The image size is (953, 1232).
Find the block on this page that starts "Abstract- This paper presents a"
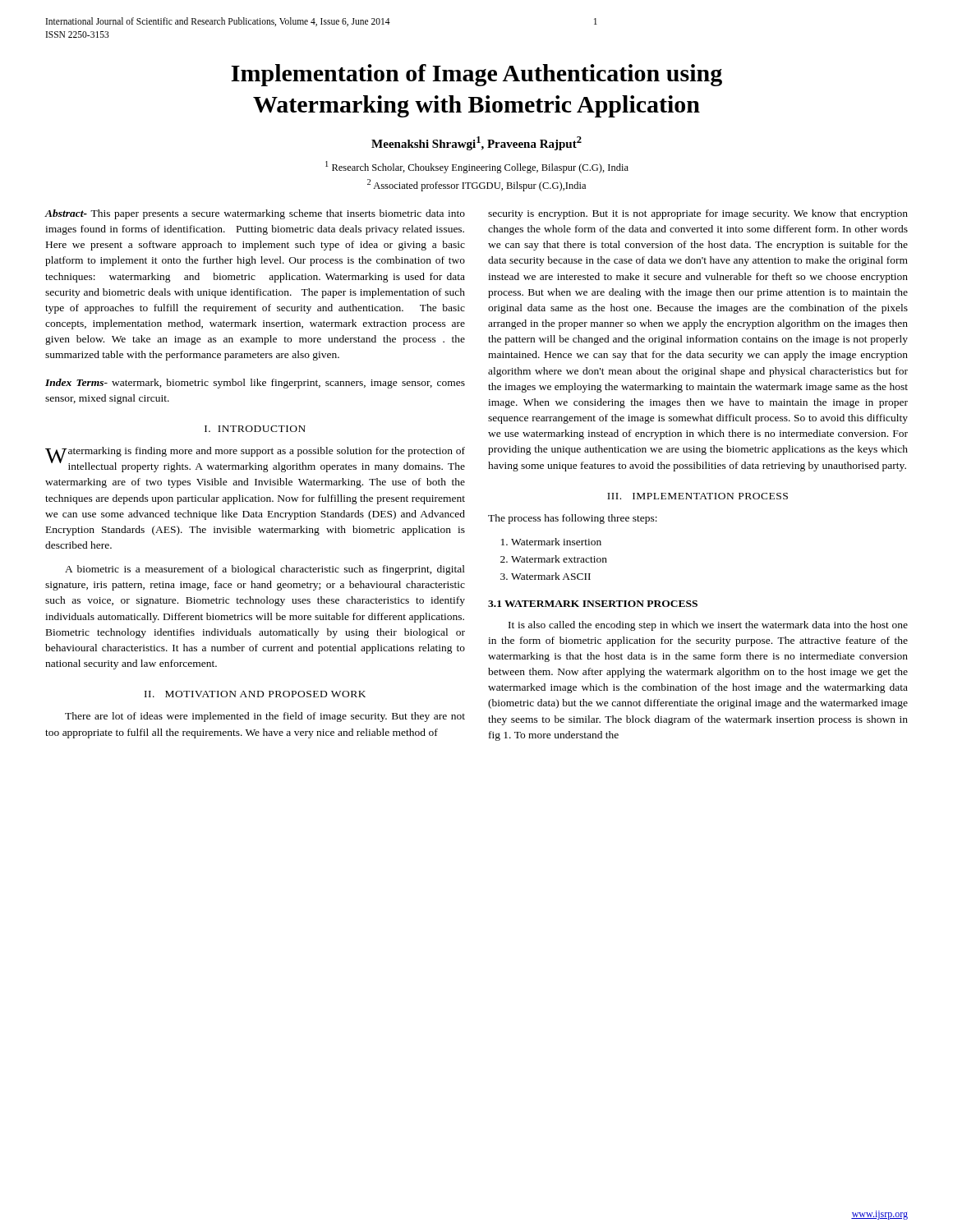(x=255, y=284)
